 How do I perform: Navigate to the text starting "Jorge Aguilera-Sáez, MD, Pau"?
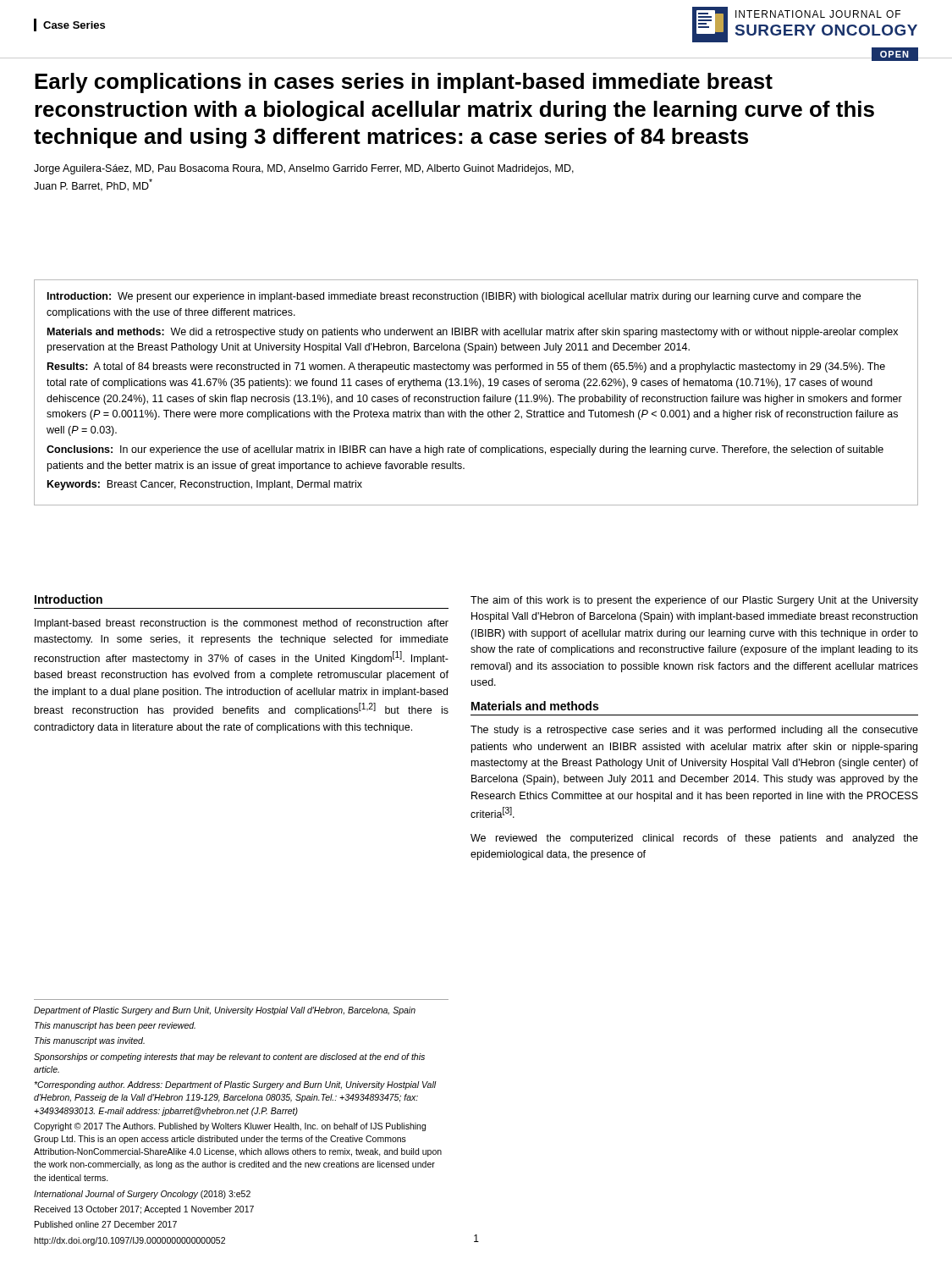click(304, 177)
